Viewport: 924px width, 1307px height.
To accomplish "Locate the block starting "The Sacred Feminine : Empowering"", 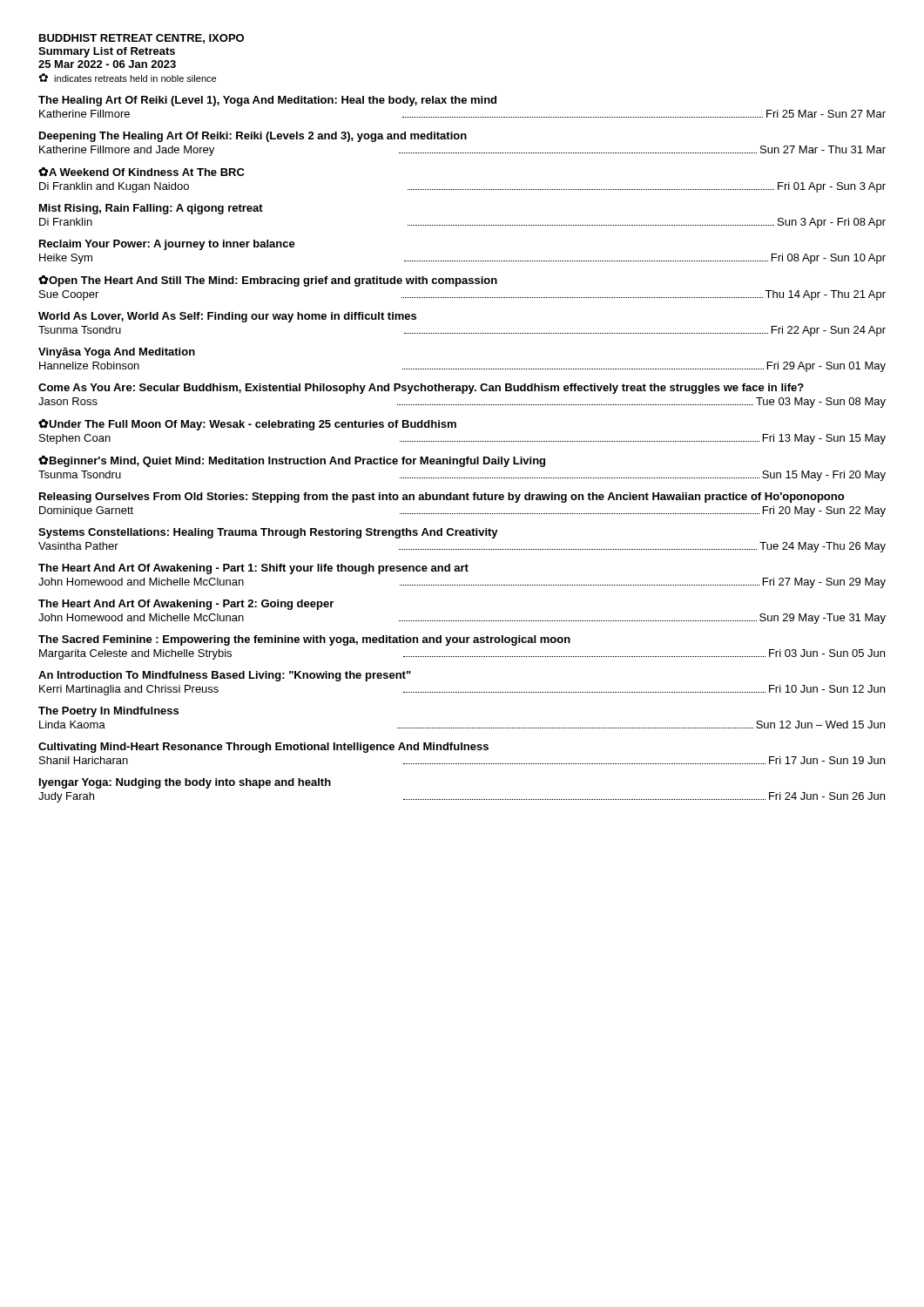I will 462,646.
